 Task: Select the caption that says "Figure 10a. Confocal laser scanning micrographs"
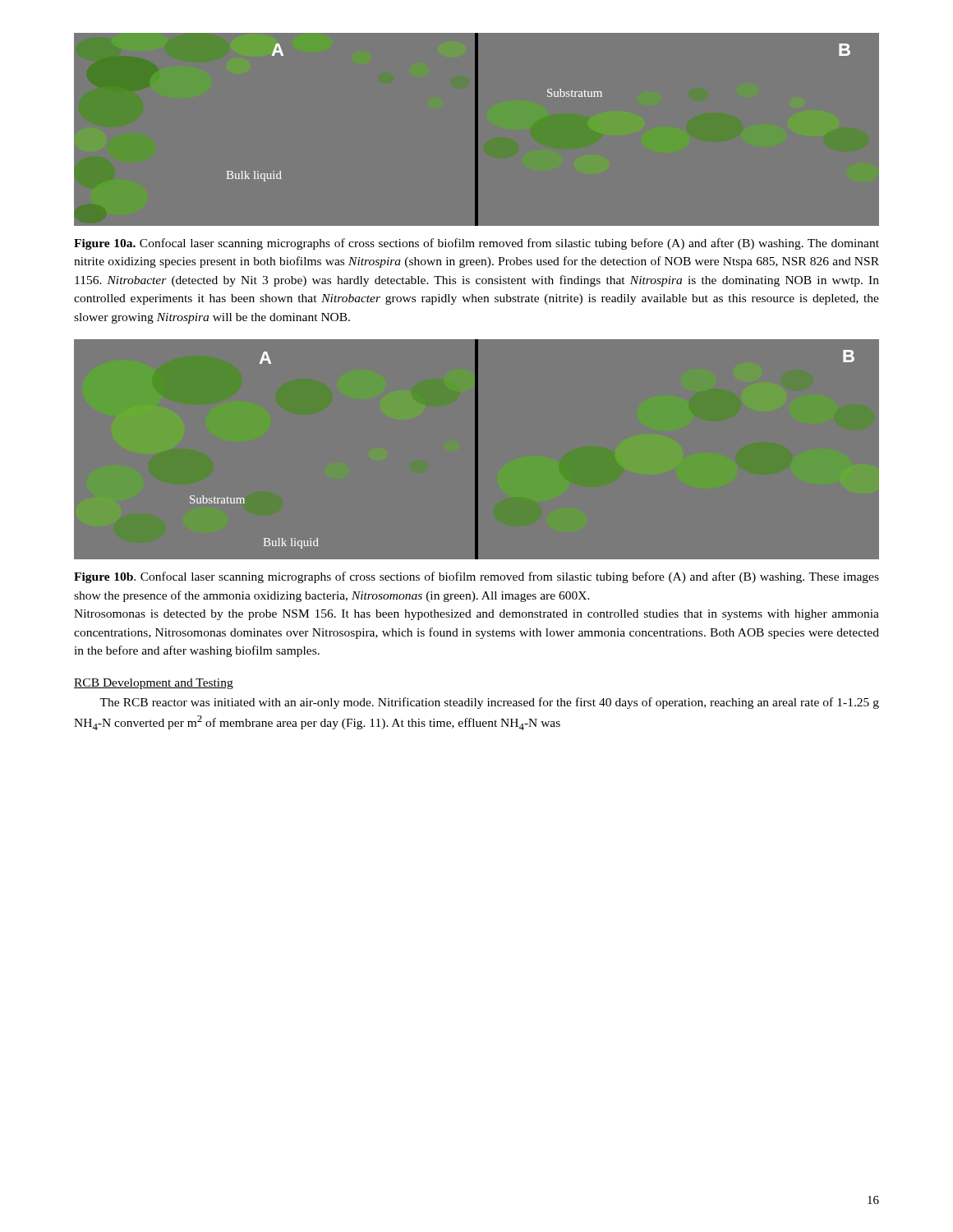pyautogui.click(x=476, y=280)
